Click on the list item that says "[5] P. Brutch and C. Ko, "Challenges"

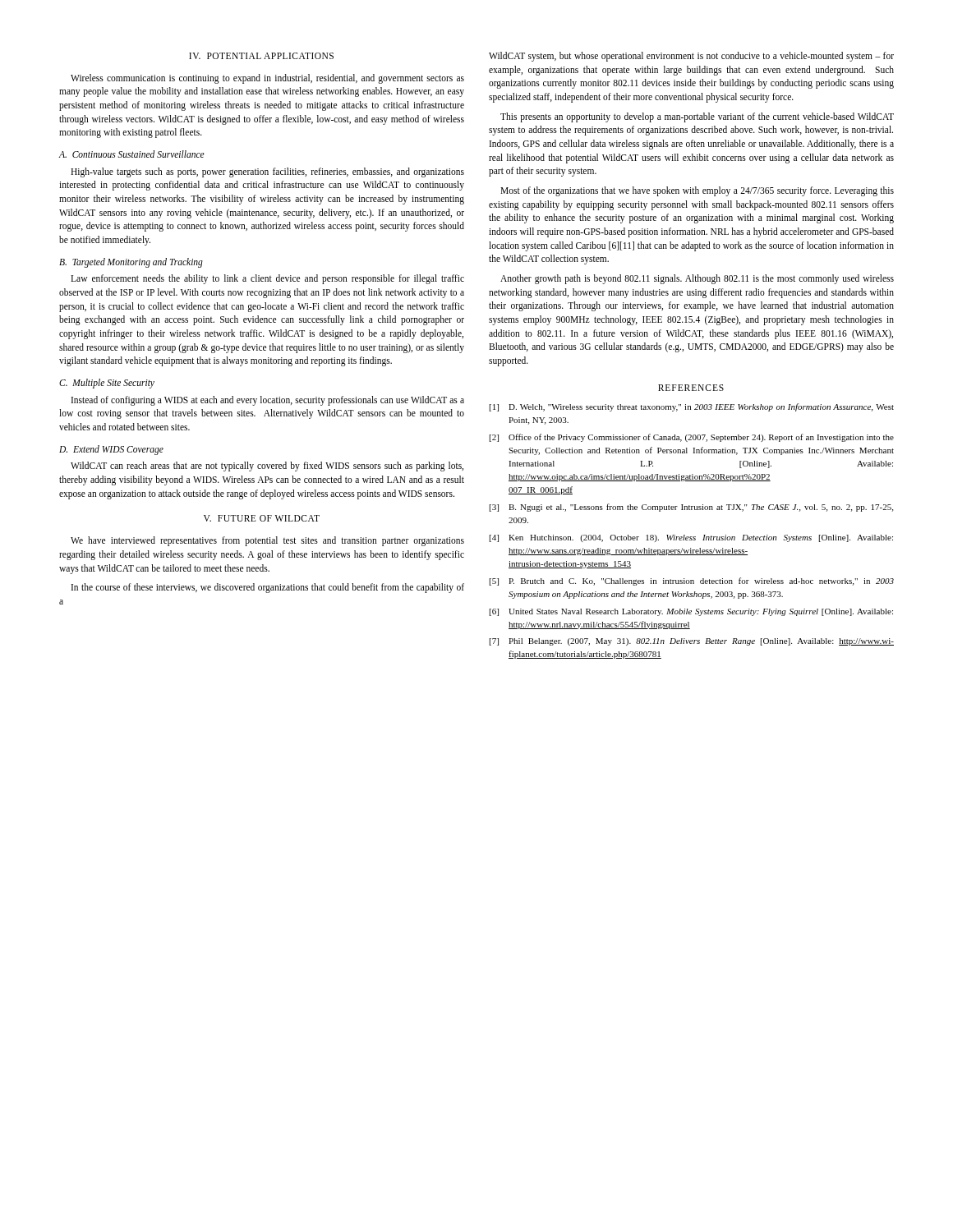pyautogui.click(x=691, y=588)
